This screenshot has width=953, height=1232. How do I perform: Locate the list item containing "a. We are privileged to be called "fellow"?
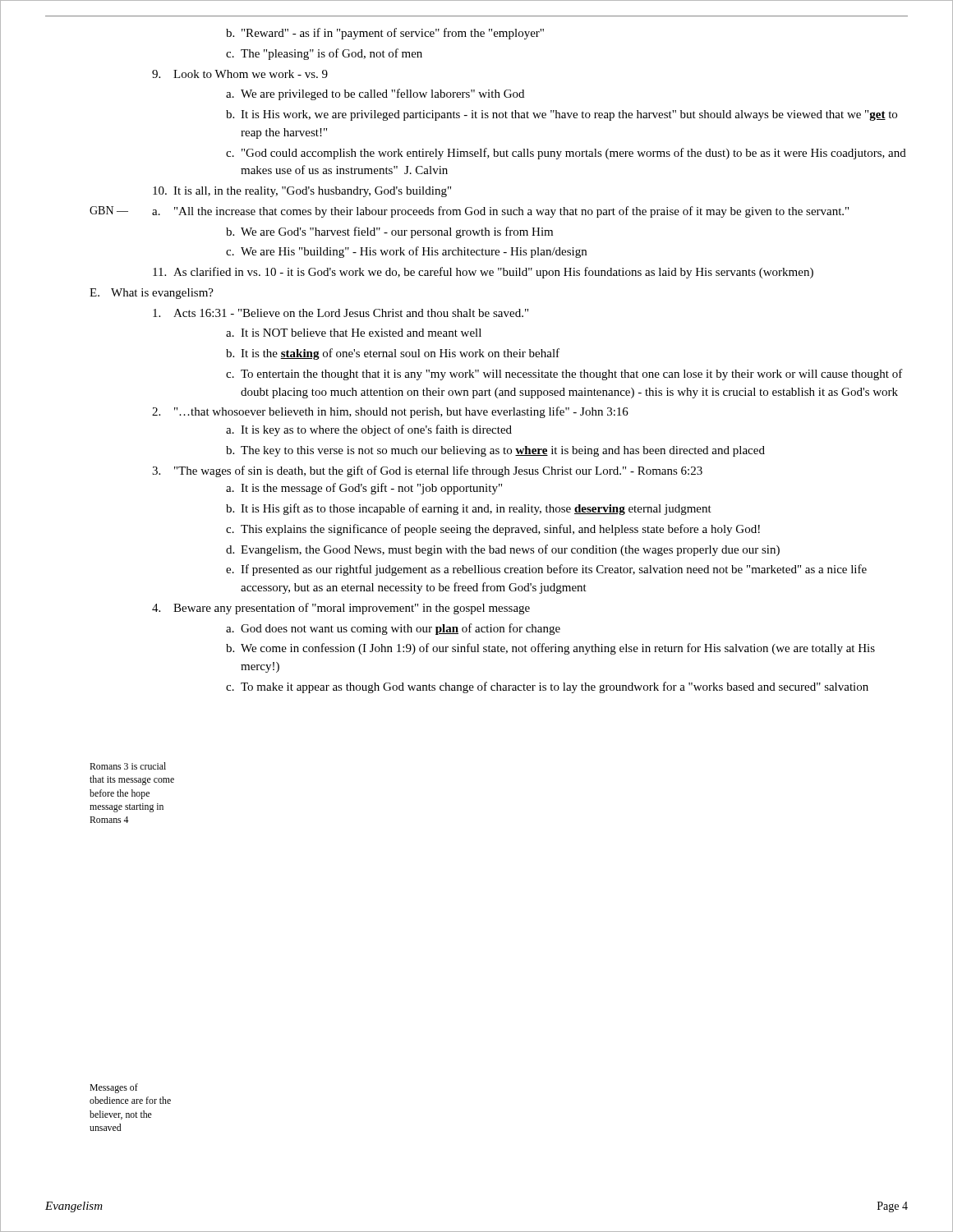click(375, 95)
